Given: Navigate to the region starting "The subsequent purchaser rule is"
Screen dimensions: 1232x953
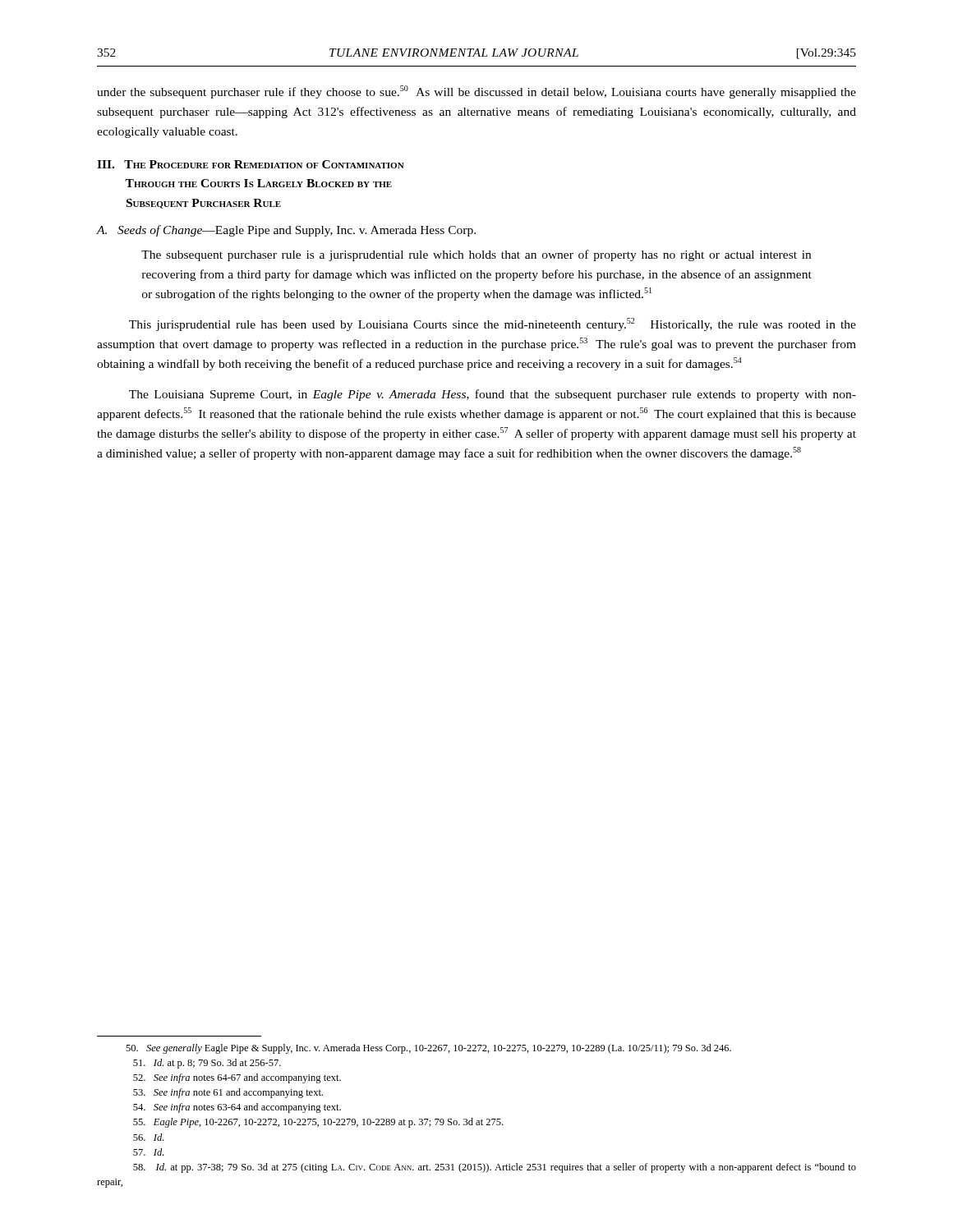Looking at the screenshot, I should pyautogui.click(x=476, y=274).
